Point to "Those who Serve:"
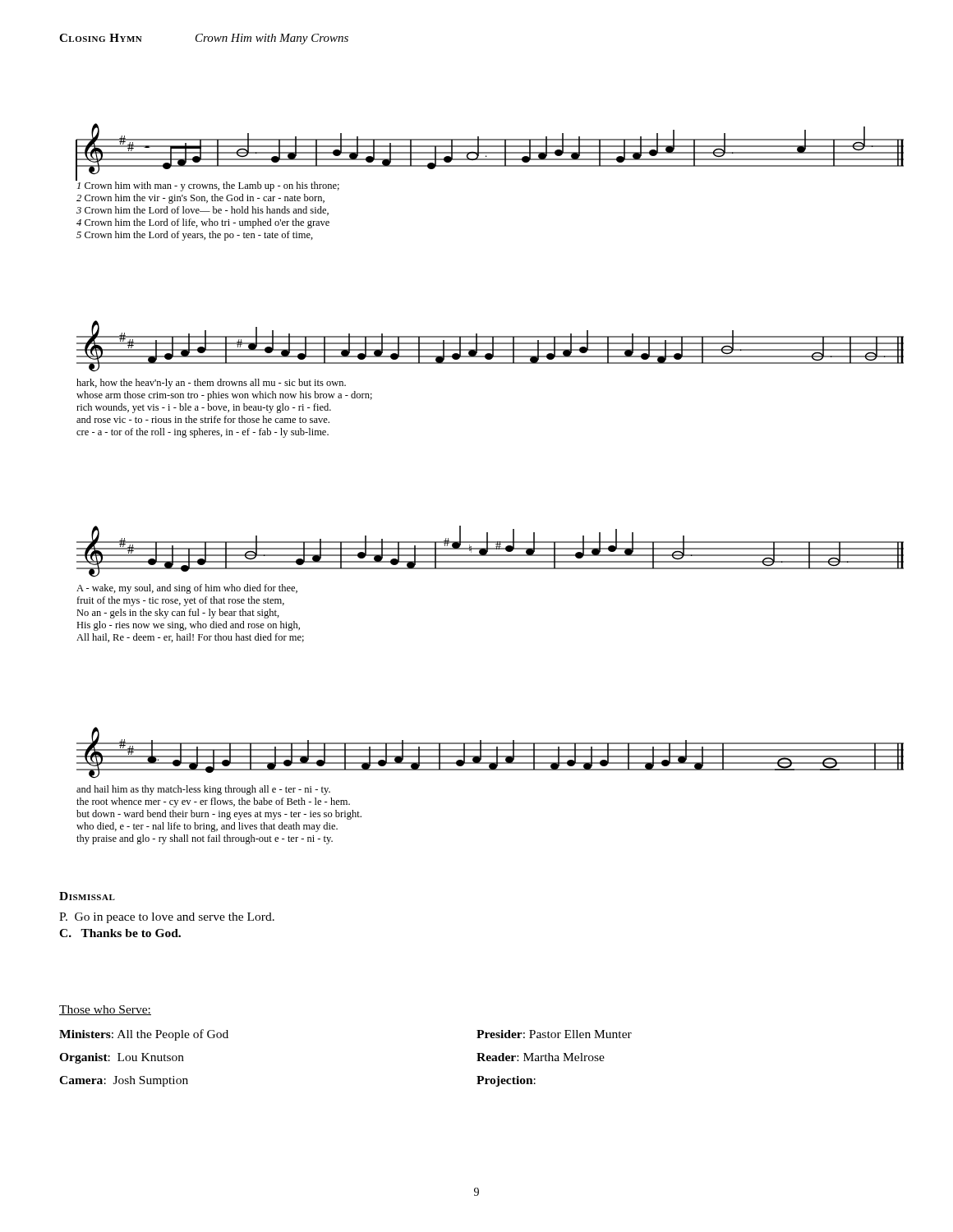Image resolution: width=953 pixels, height=1232 pixels. pos(105,1009)
